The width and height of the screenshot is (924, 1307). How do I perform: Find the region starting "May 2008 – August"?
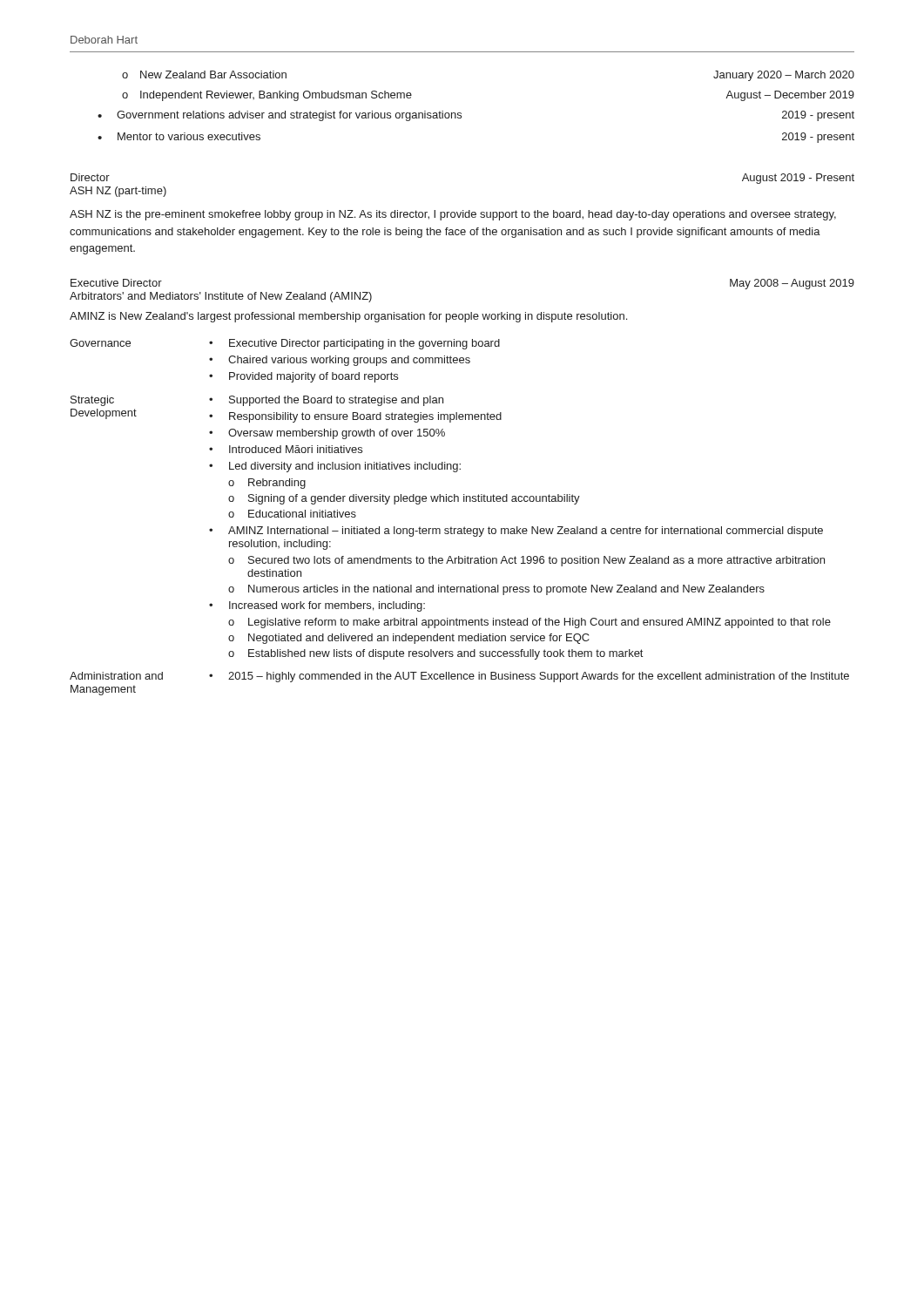point(792,282)
